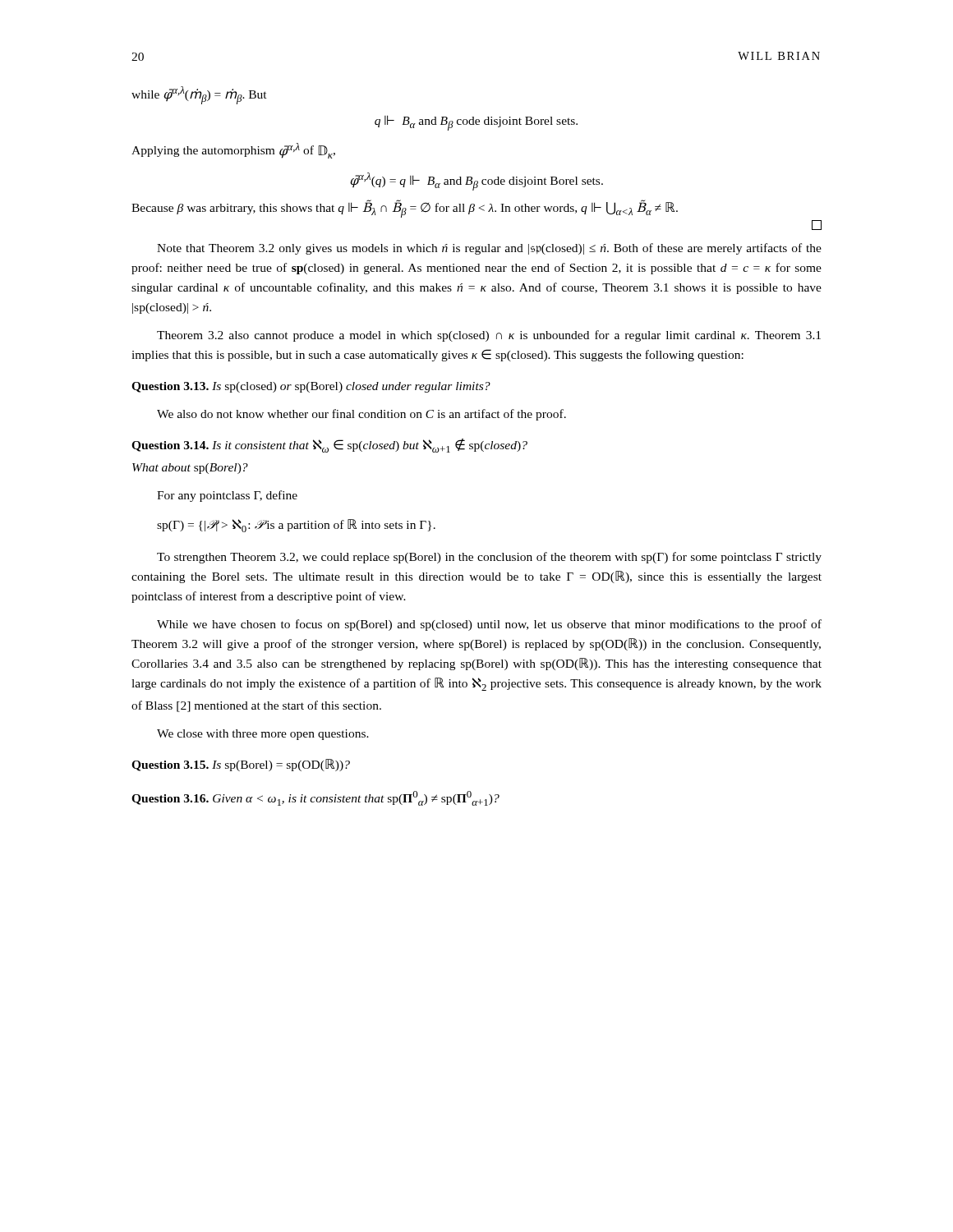The width and height of the screenshot is (953, 1232).
Task: Click on the text block containing "Because β was arbitrary, this shows that"
Action: click(476, 215)
